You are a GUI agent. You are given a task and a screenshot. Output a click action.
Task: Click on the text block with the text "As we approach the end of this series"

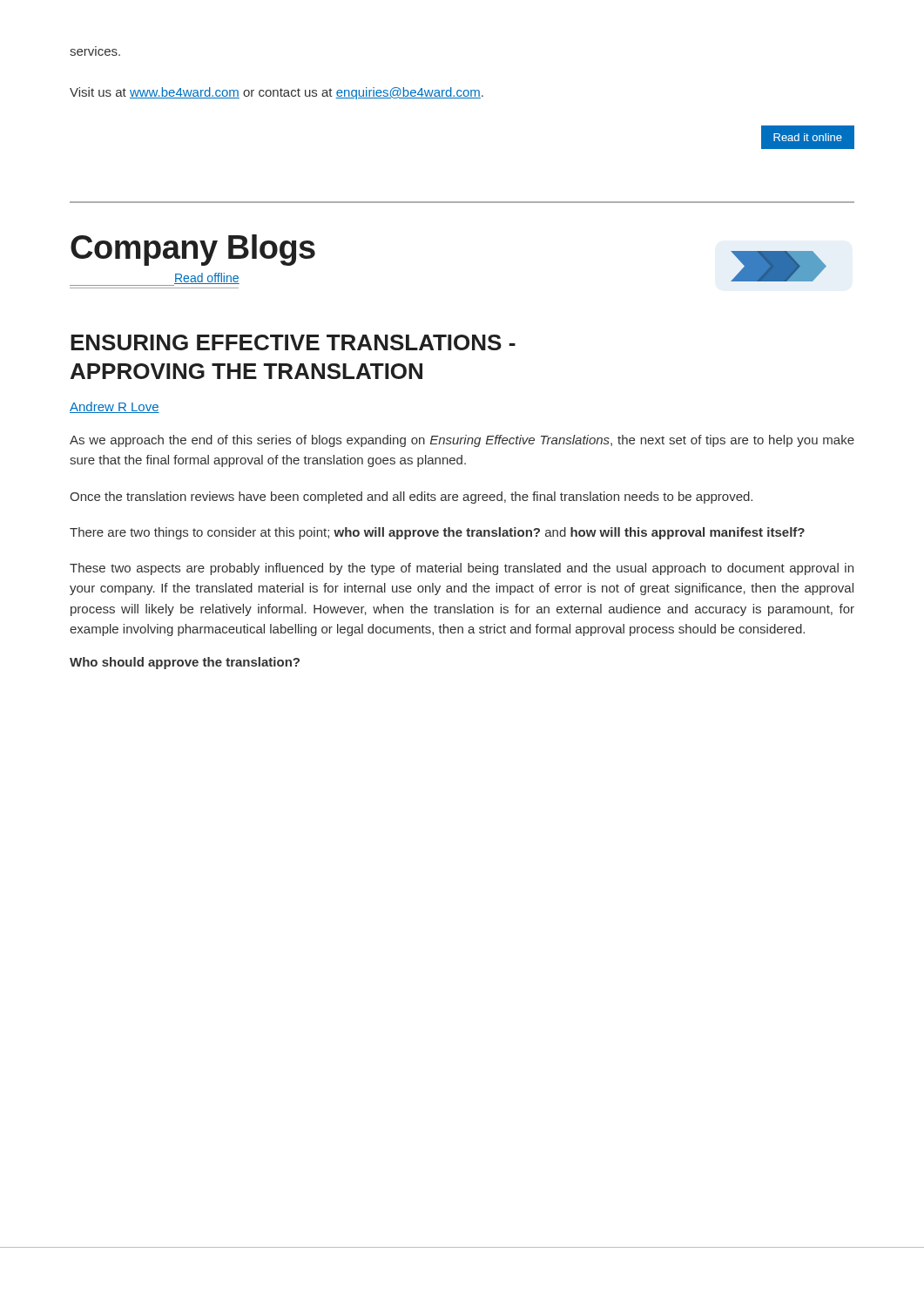[462, 450]
